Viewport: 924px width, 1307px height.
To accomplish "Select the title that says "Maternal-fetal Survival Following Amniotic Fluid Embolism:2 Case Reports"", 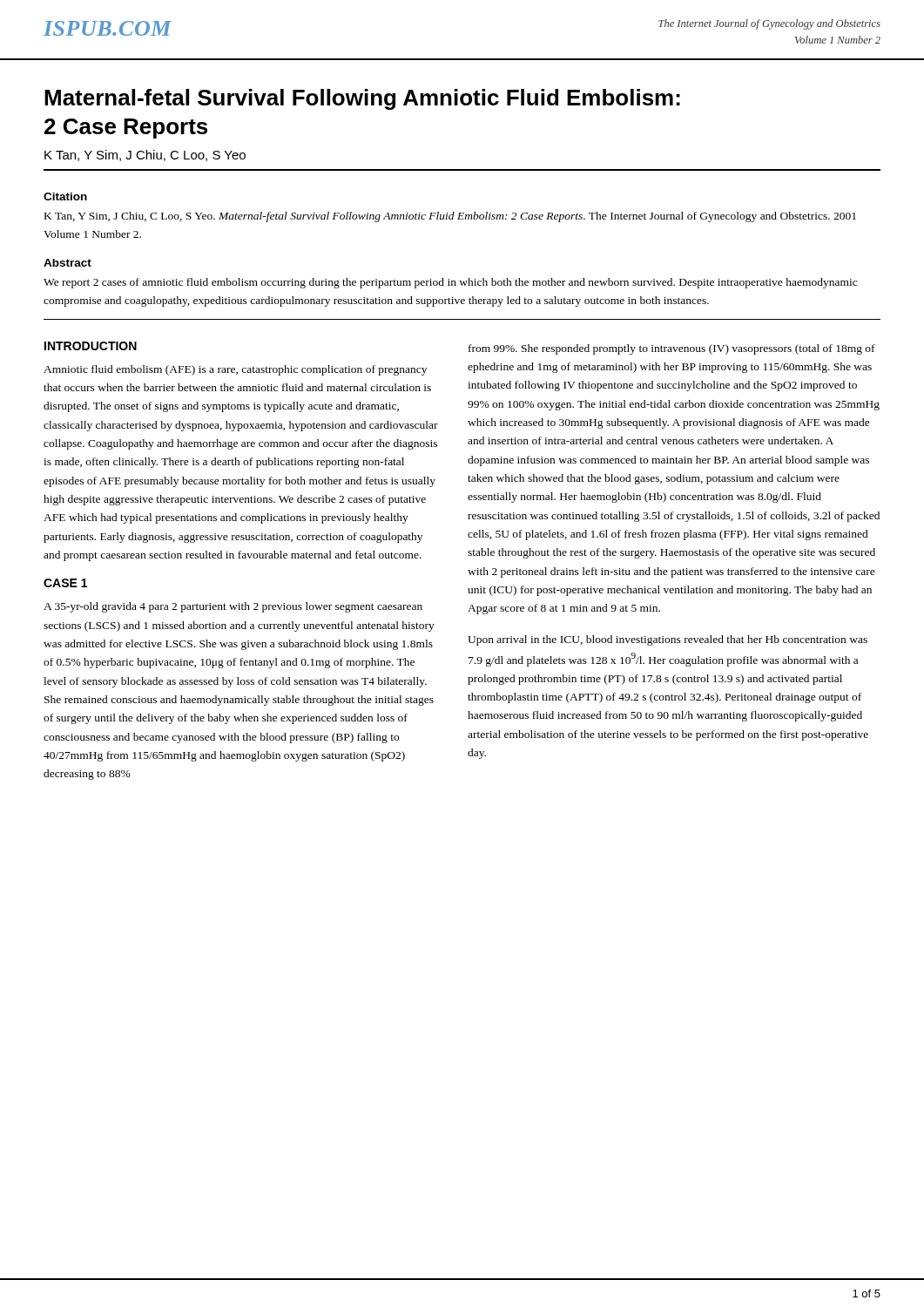I will coord(363,112).
